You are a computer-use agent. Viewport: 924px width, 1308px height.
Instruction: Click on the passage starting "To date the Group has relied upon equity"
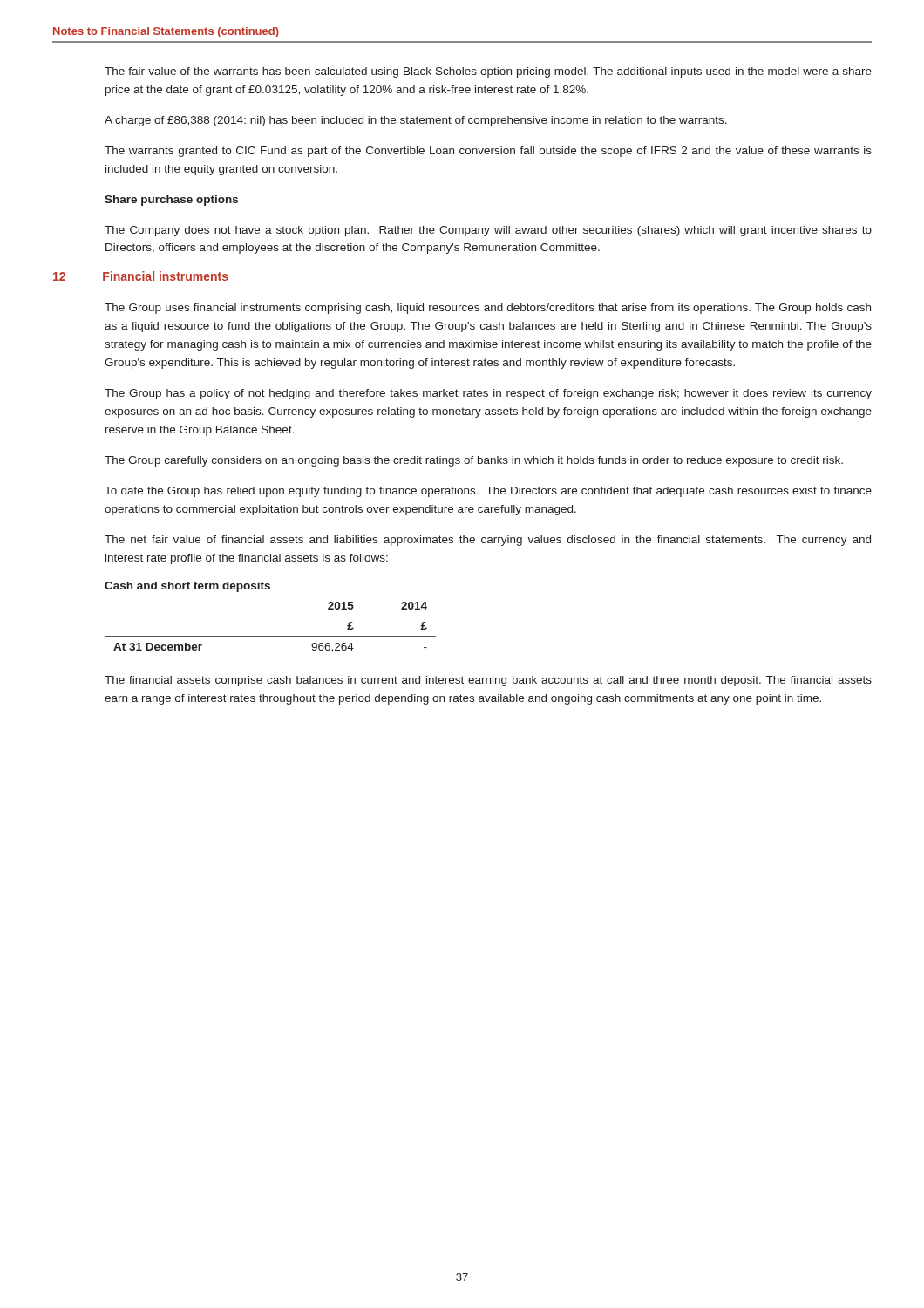(488, 499)
